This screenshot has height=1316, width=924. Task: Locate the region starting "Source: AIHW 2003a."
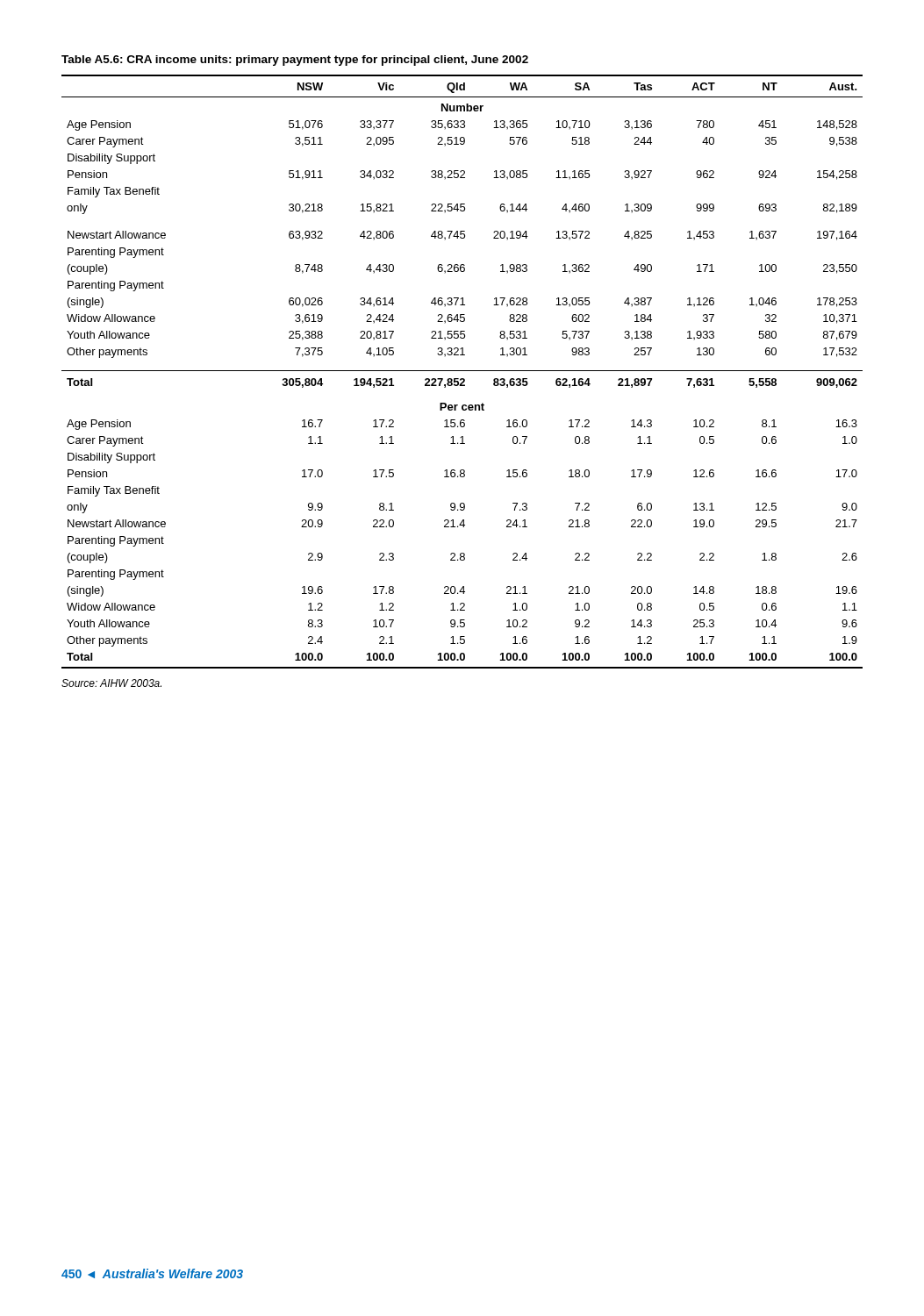pos(112,683)
